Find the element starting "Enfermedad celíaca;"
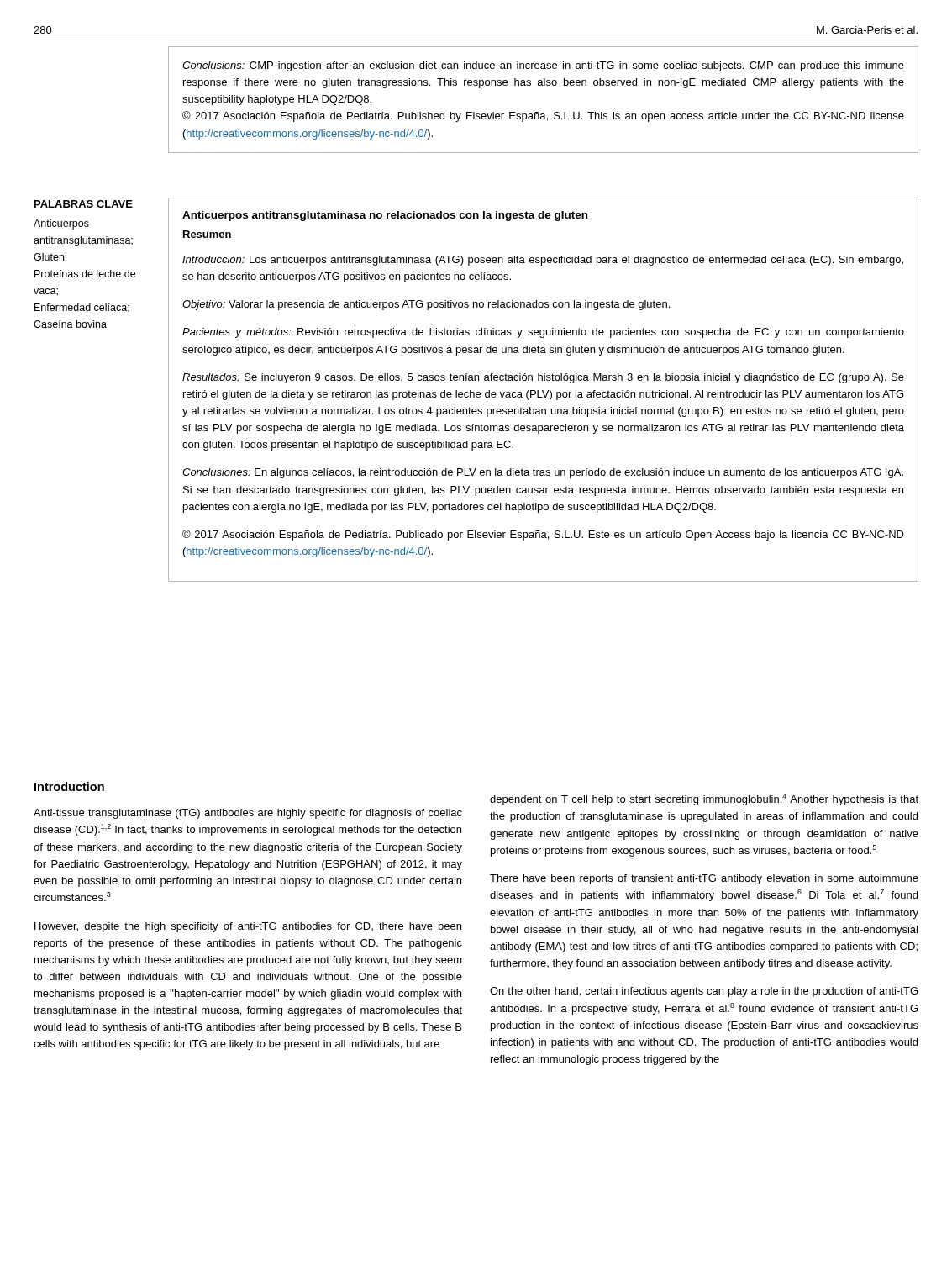This screenshot has height=1261, width=952. tap(82, 308)
